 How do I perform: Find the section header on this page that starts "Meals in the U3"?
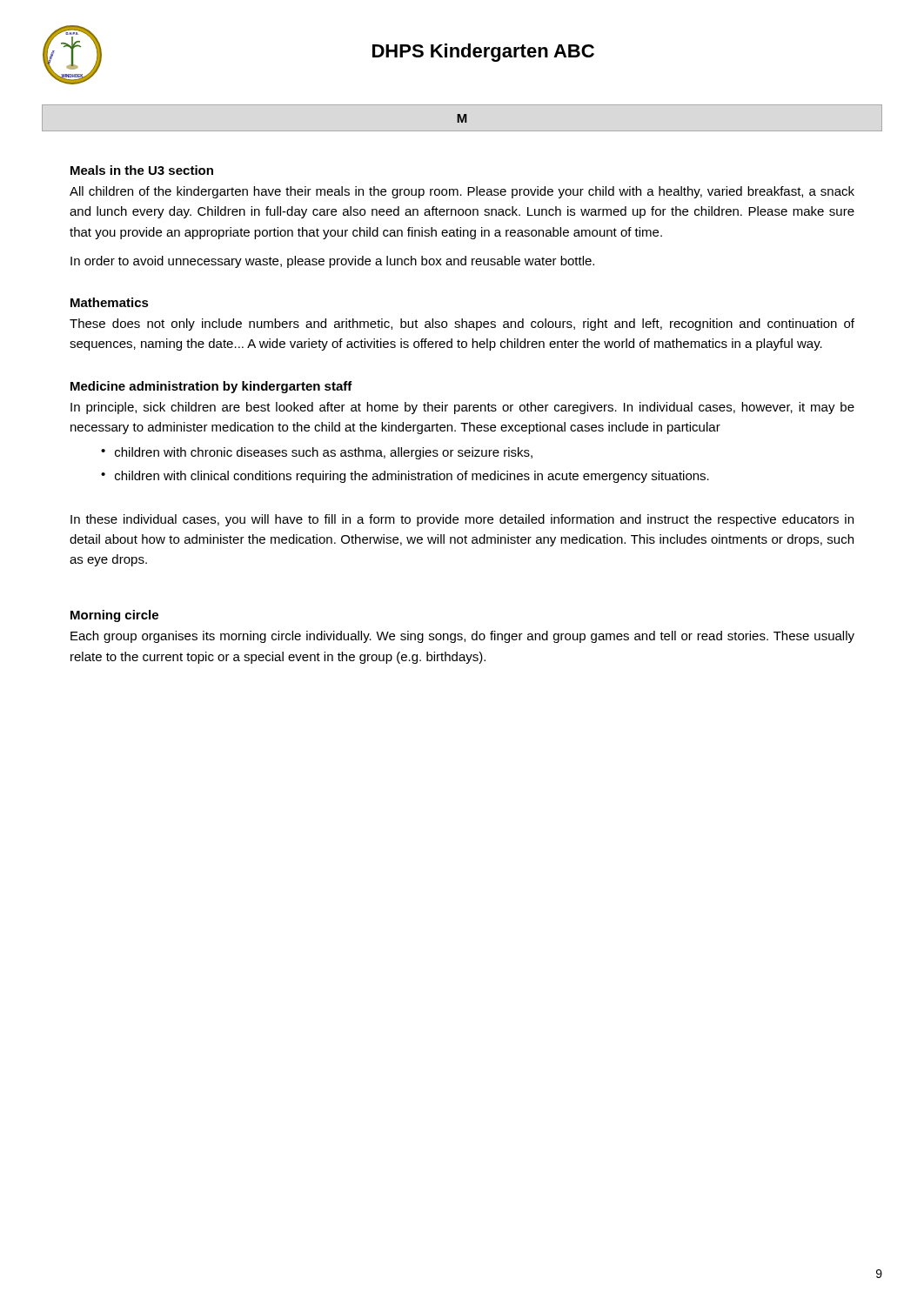click(142, 170)
